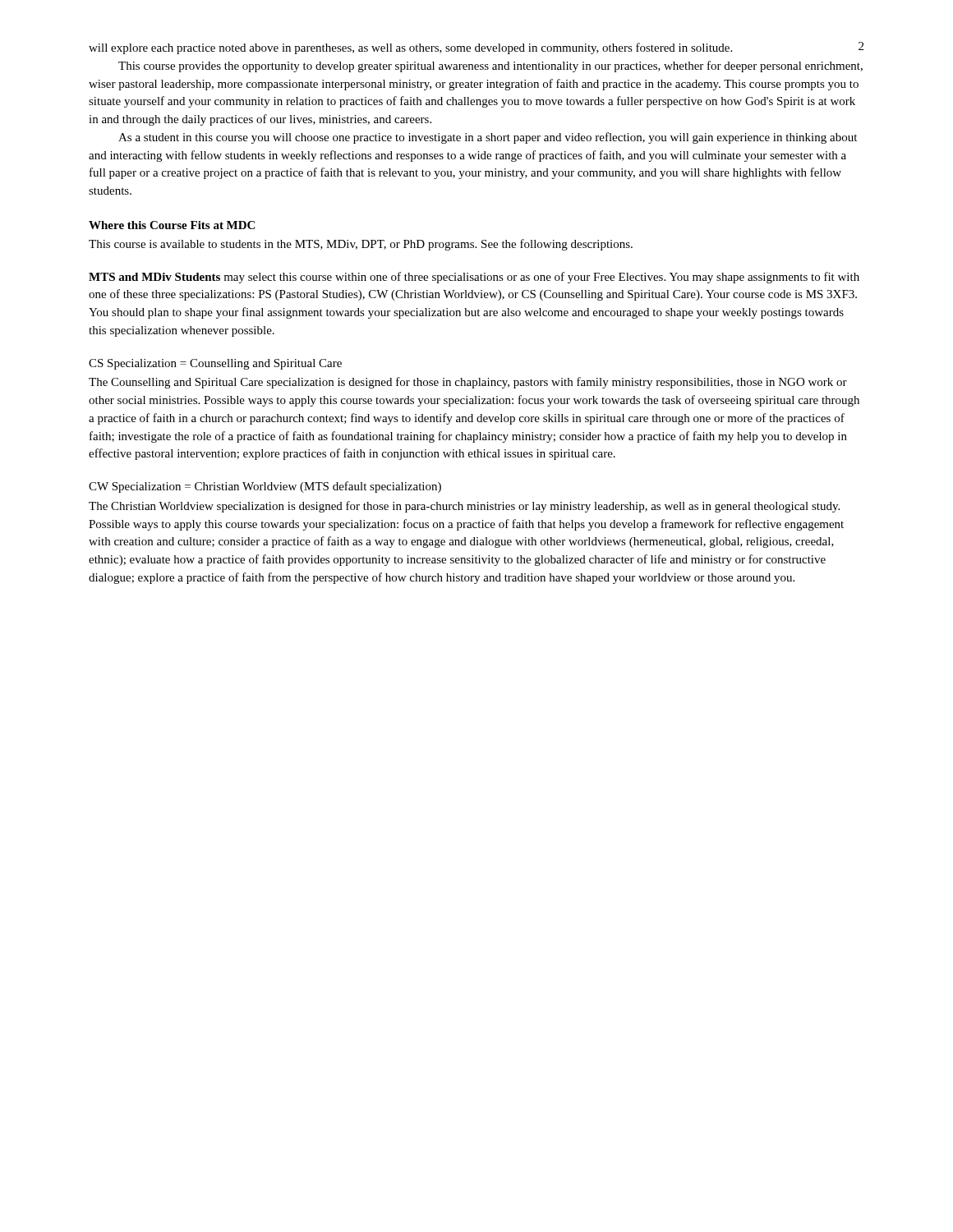Where is the passage that starts "CS Specialization ="?
Screen dimensions: 1232x953
point(215,363)
